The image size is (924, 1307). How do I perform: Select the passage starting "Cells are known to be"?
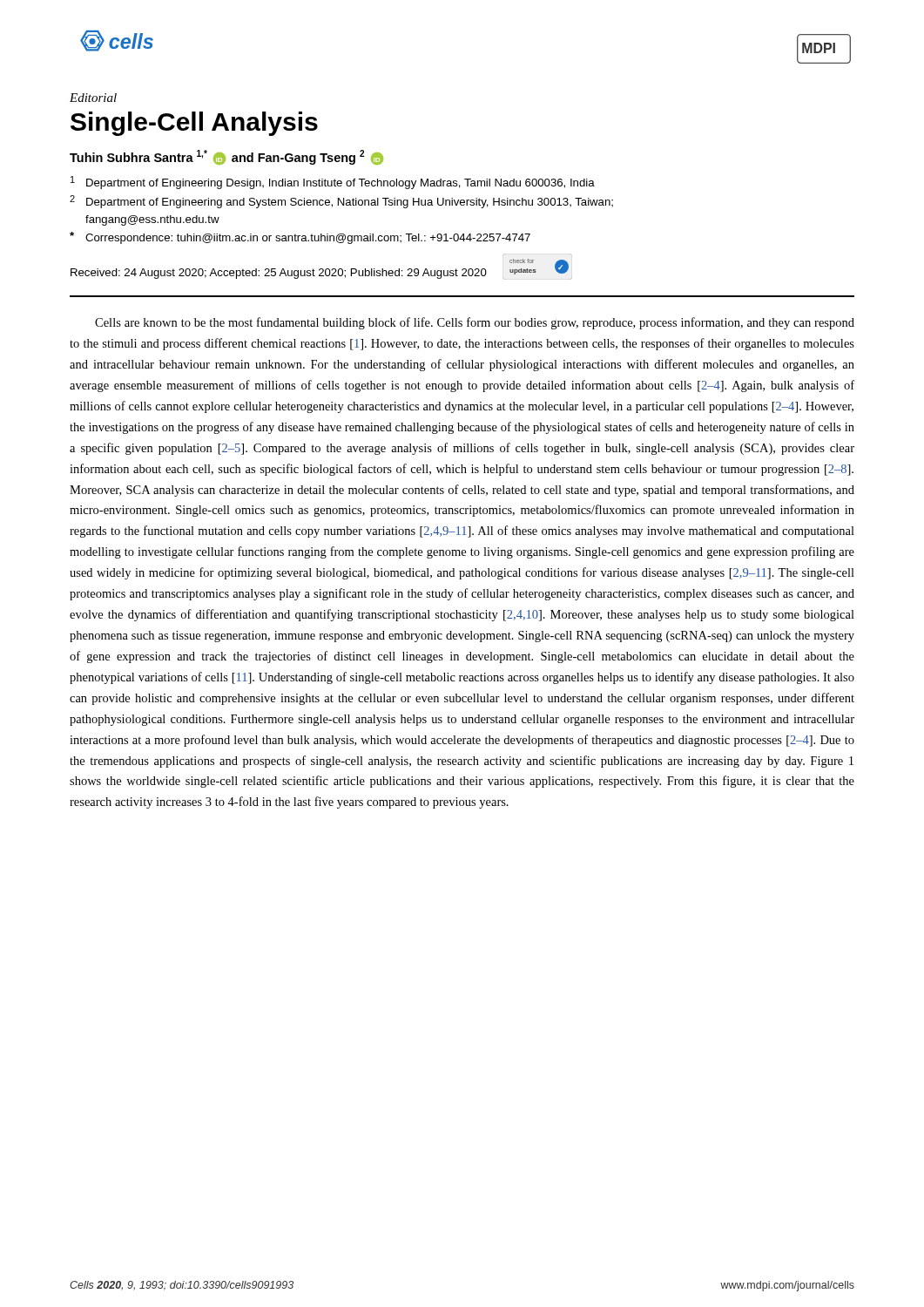click(x=462, y=563)
